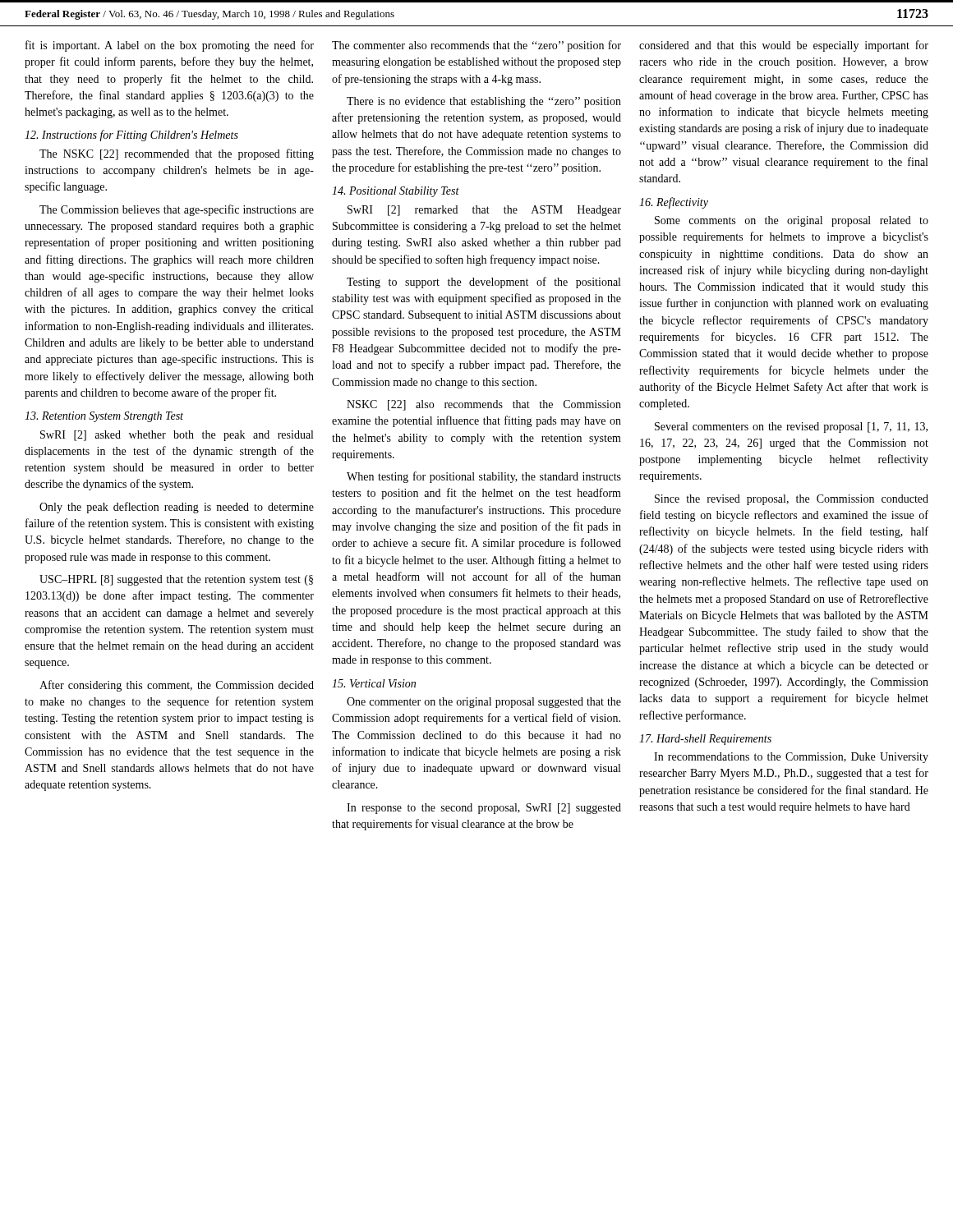Find the passage starting "In recommendations to the Commission, Duke University"
The width and height of the screenshot is (953, 1232).
click(784, 783)
